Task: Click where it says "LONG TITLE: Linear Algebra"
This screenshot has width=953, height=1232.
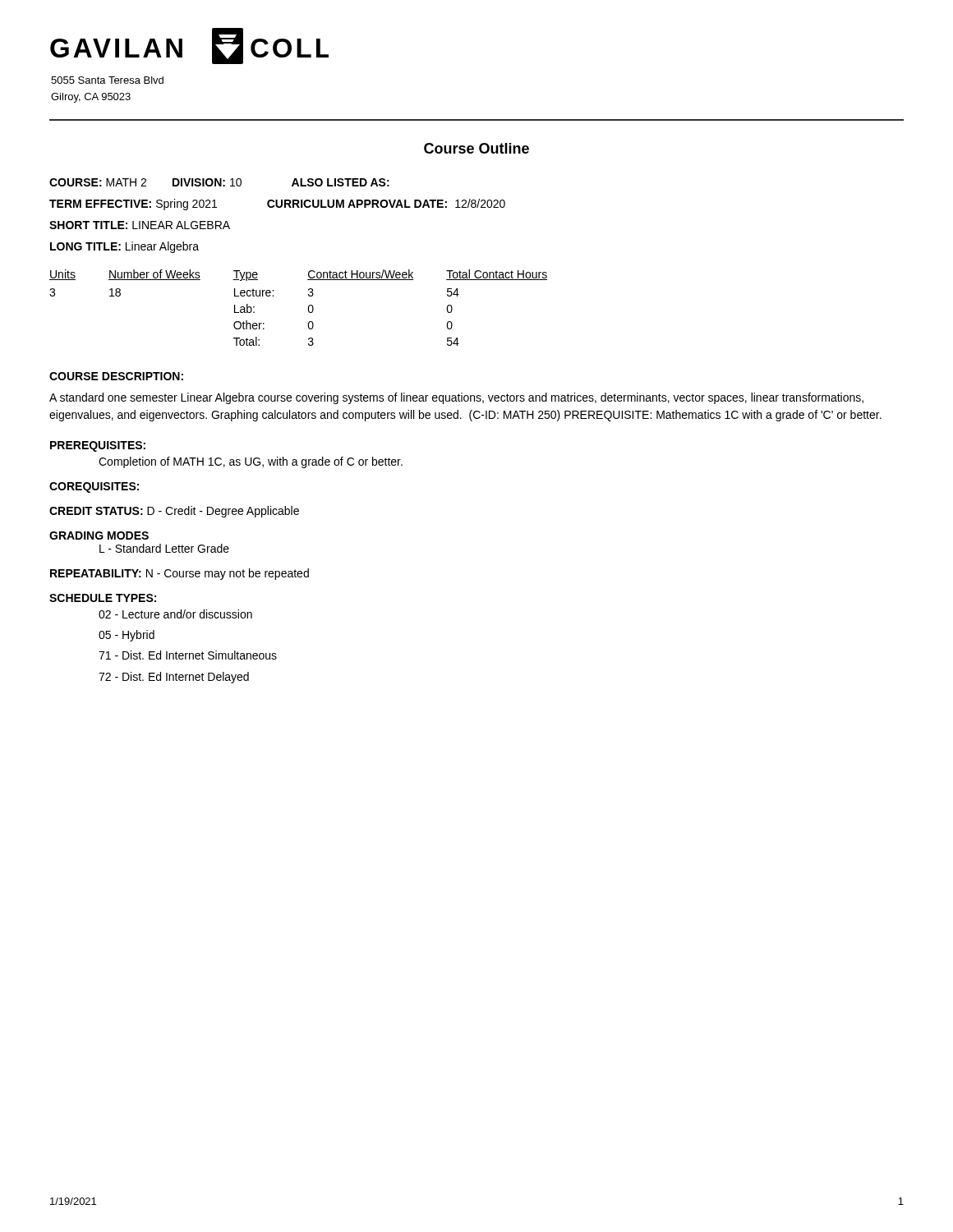Action: click(124, 246)
